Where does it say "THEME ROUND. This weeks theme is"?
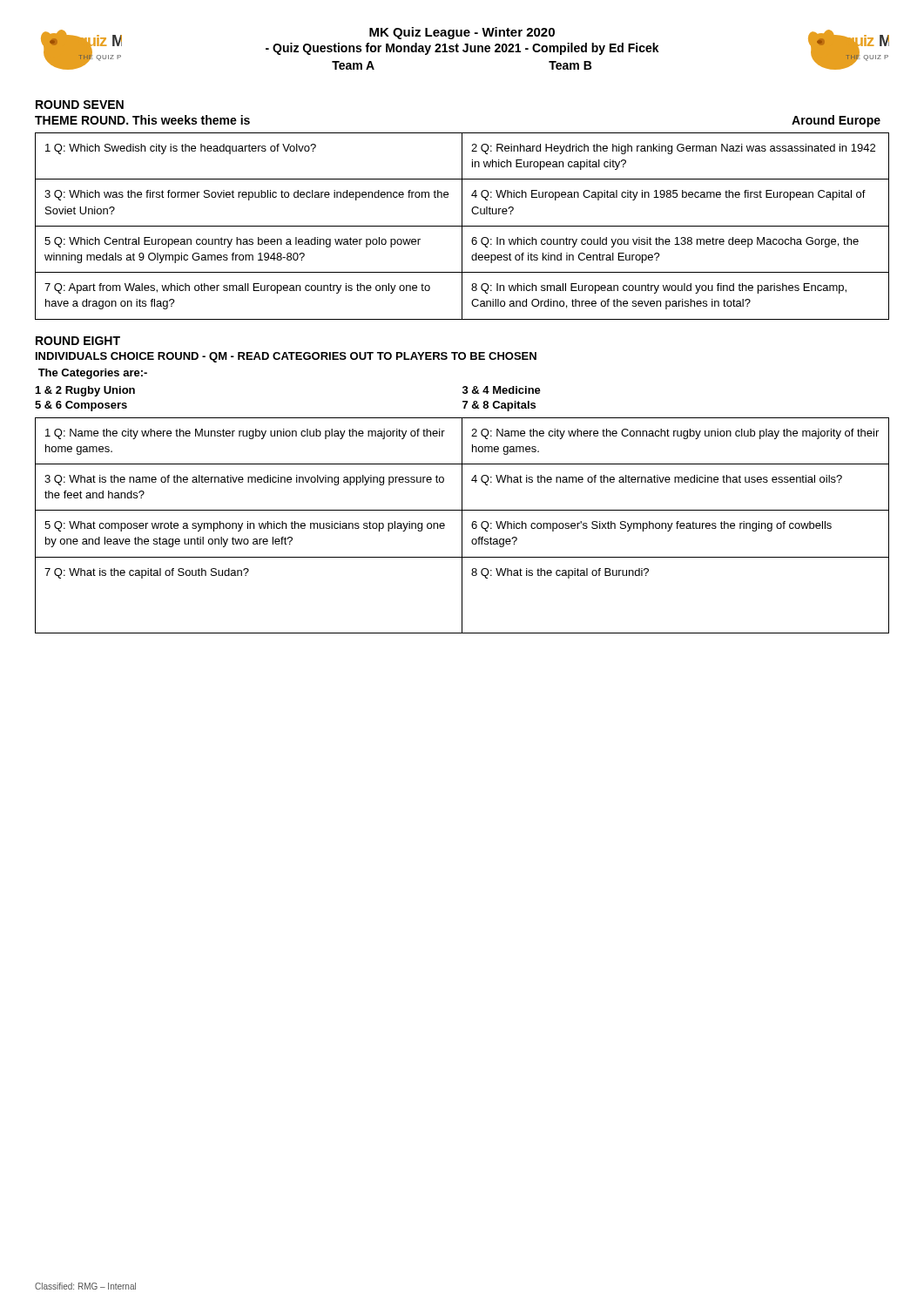 coord(143,120)
